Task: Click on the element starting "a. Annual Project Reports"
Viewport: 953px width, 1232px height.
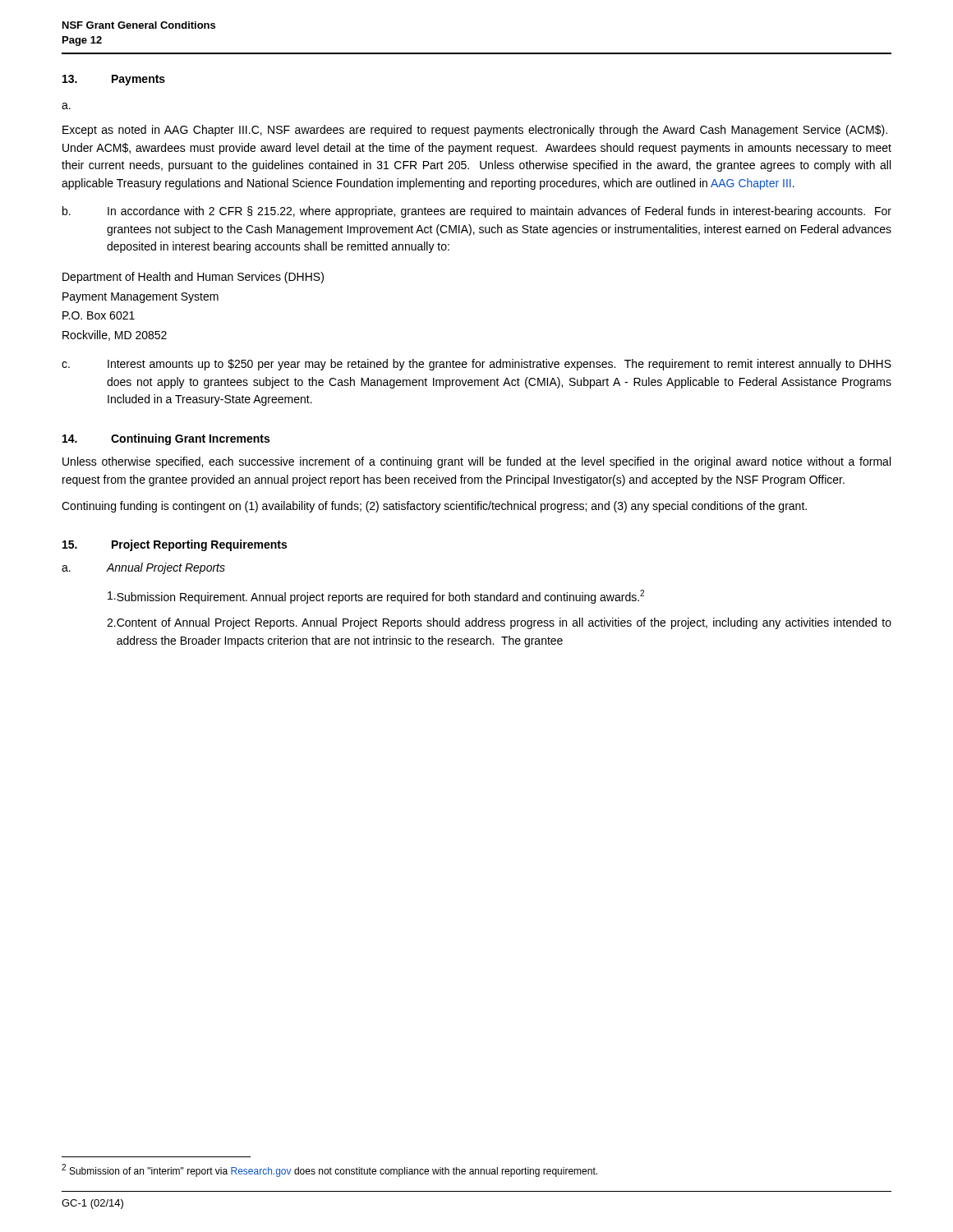Action: (x=143, y=568)
